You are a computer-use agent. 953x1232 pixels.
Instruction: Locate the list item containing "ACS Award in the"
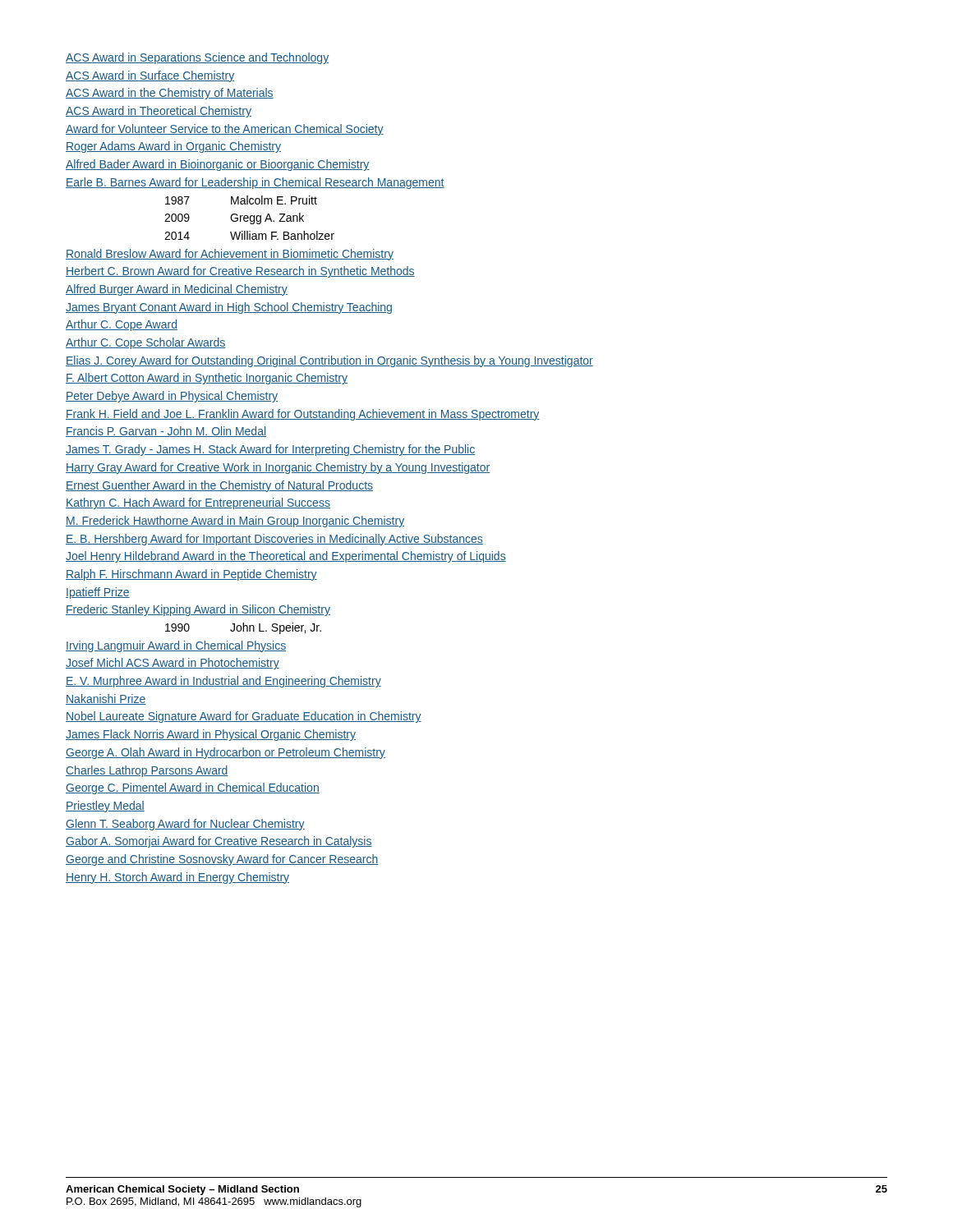coord(169,93)
